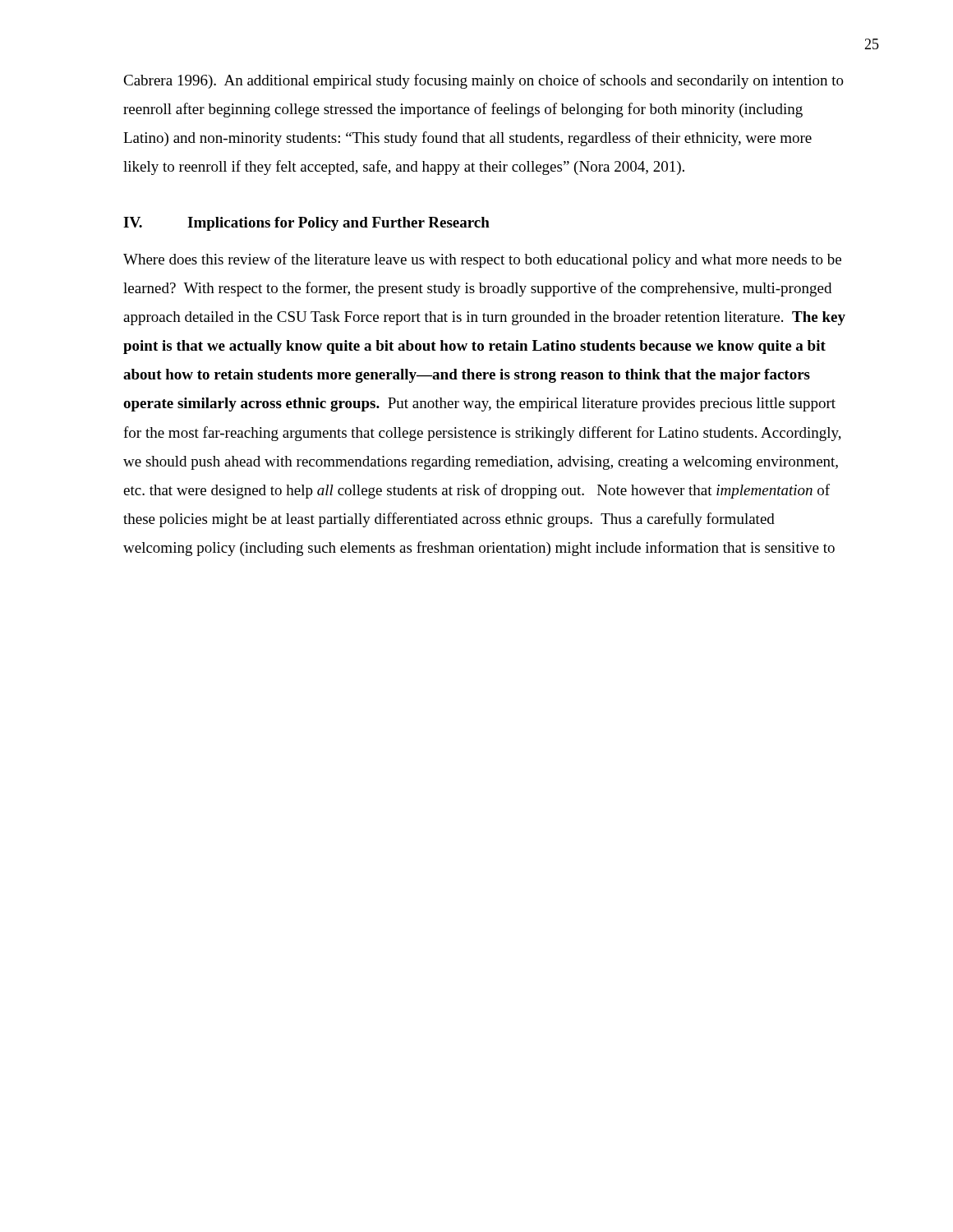Viewport: 953px width, 1232px height.
Task: Point to the text block starting "Where does this review of the literature leave"
Action: tap(484, 403)
